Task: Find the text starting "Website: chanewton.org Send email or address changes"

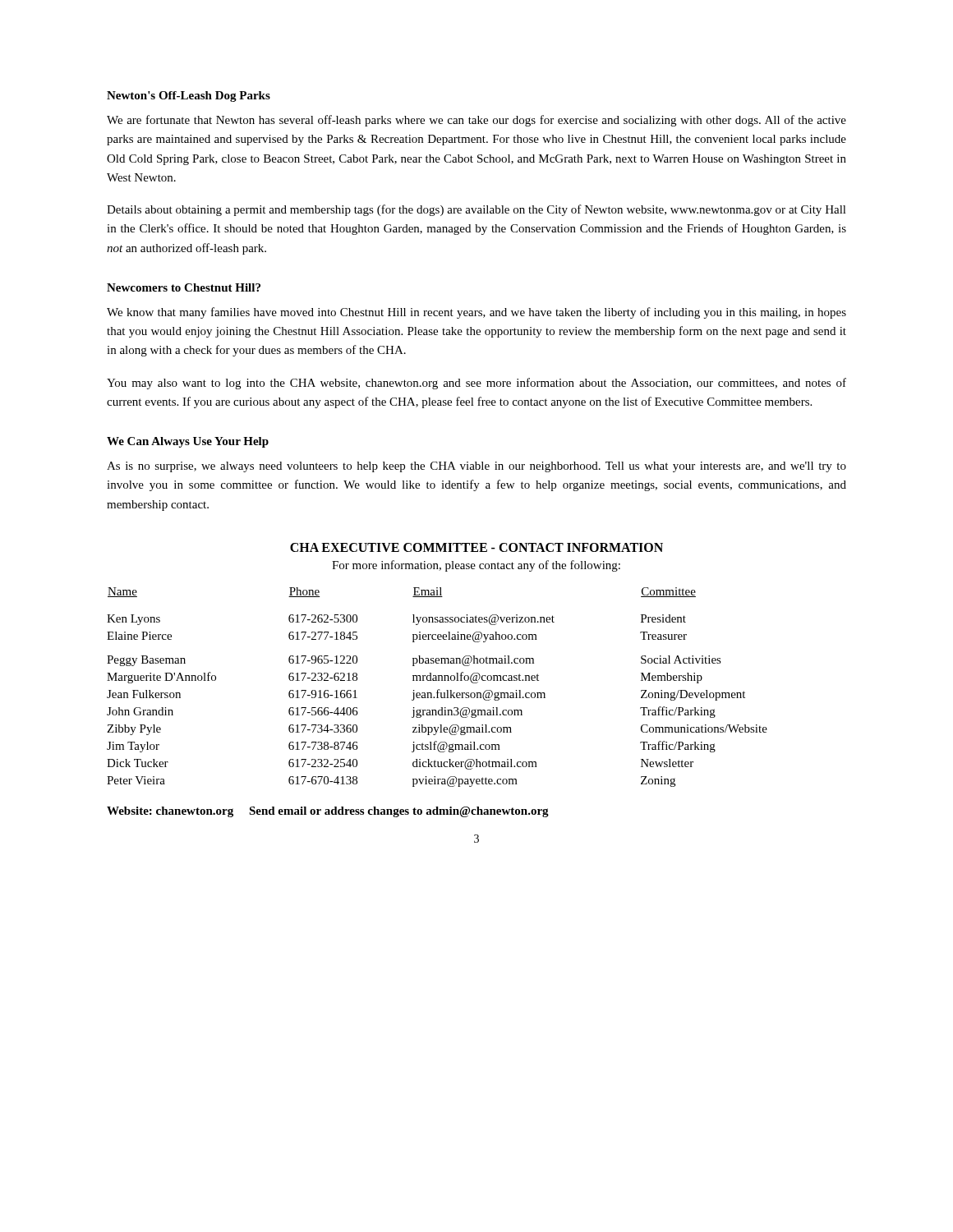Action: [328, 810]
